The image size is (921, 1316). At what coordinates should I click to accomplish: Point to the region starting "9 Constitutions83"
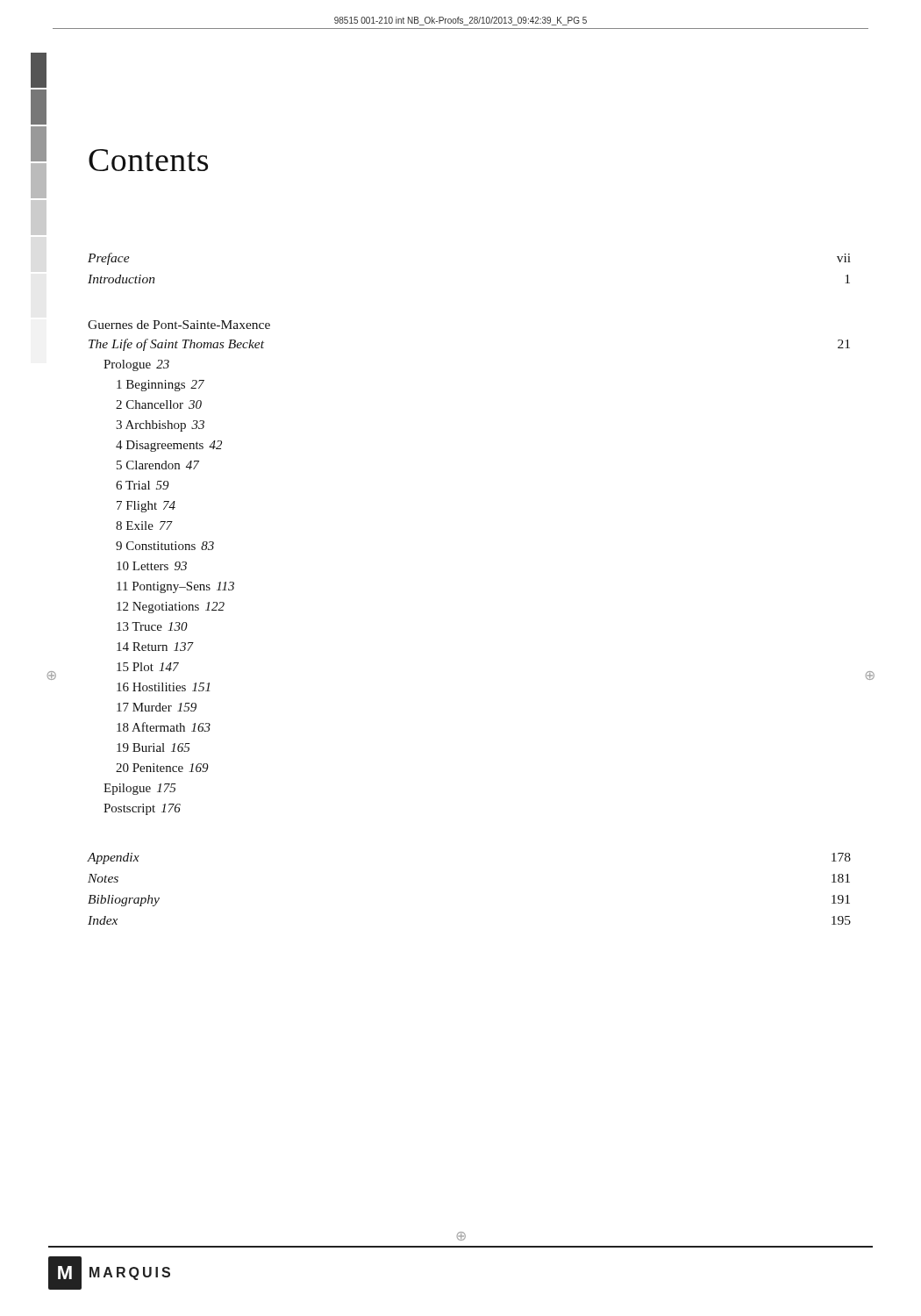click(165, 546)
